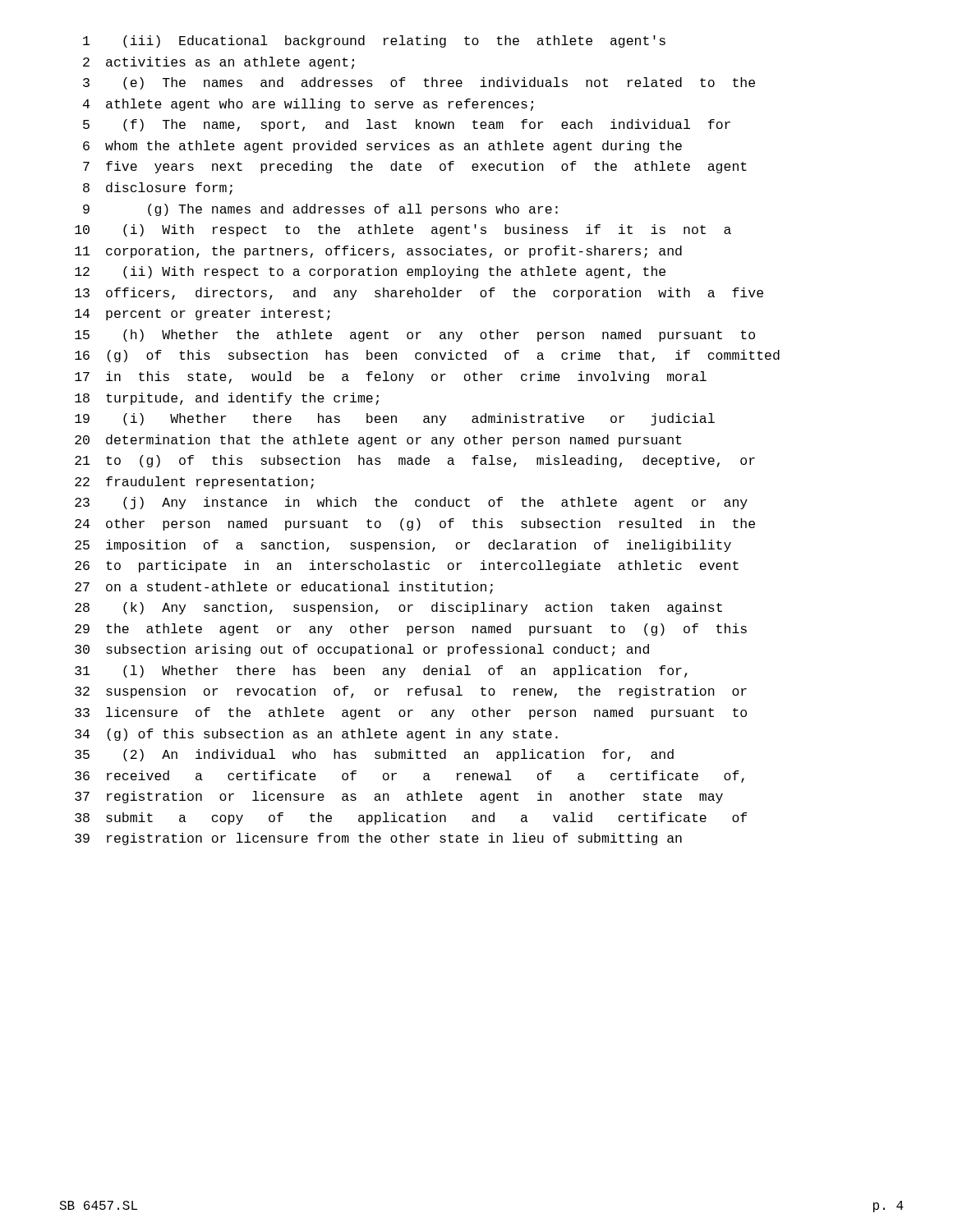The image size is (953, 1232).
Task: Where is the passage that starts "12 (ii) With respect to"?
Action: tap(481, 294)
